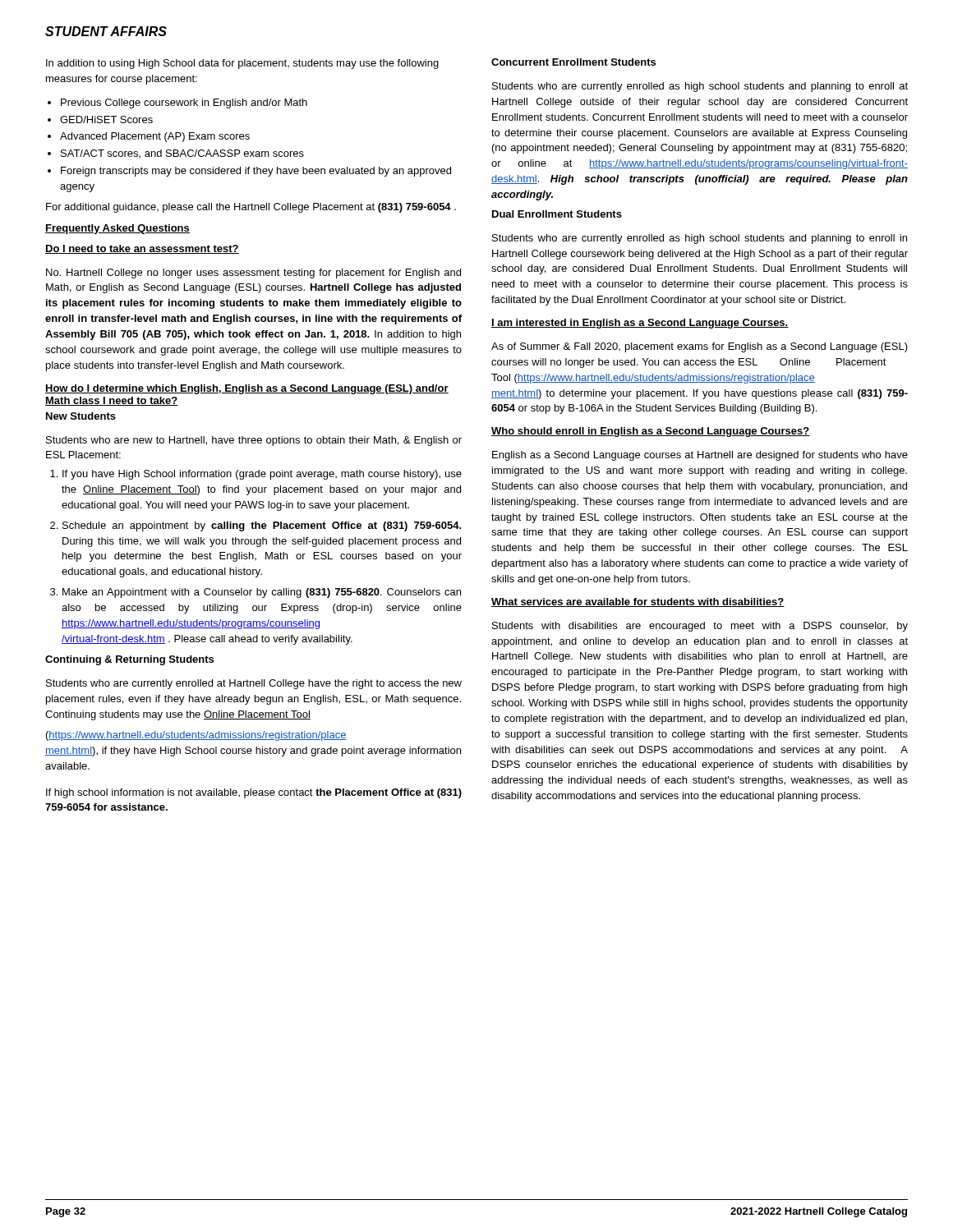
Task: Click on the list item that says "Previous College coursework in English and/or Math"
Action: (184, 102)
